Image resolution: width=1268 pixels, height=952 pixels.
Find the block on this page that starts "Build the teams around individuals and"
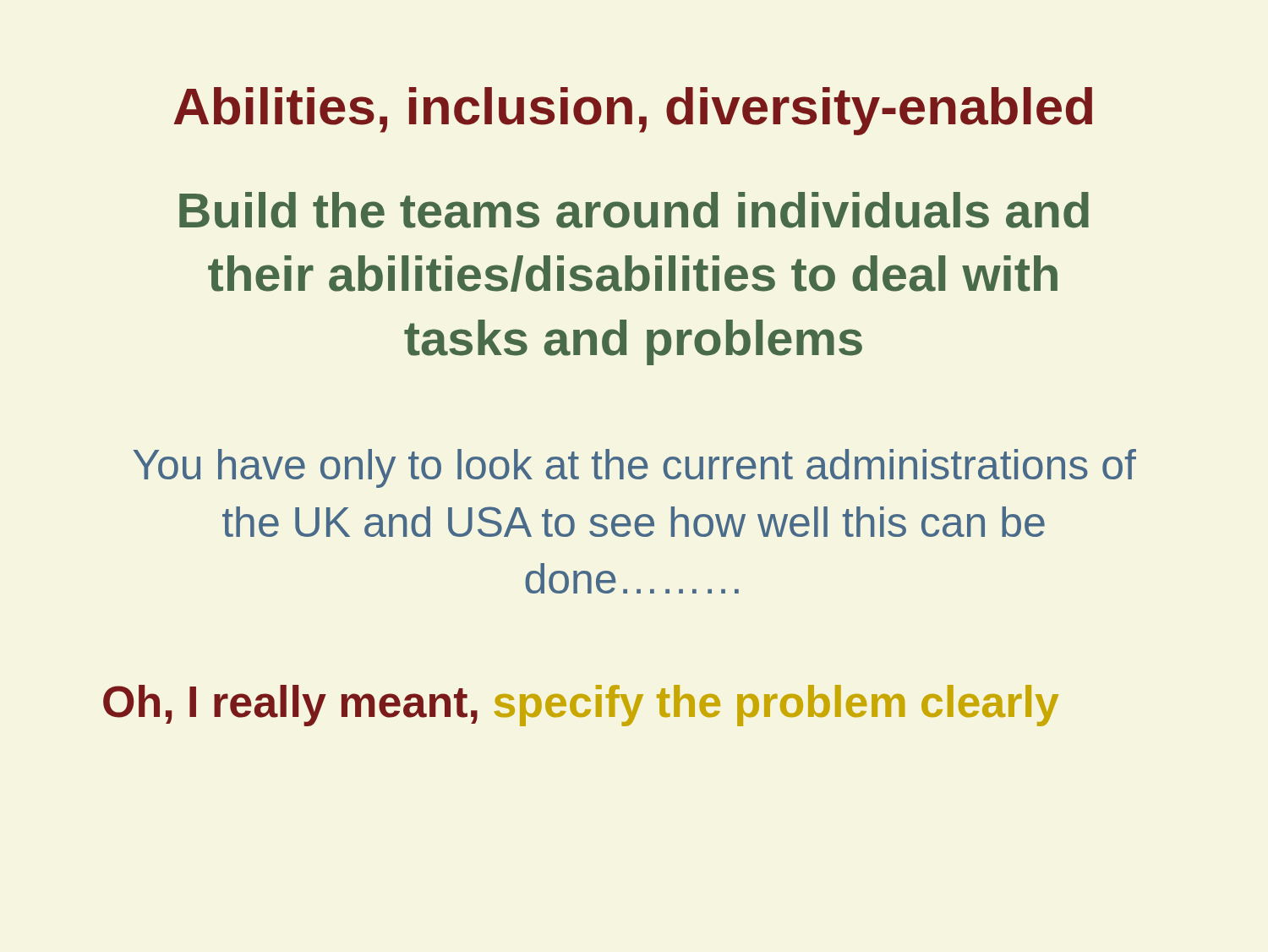pos(634,274)
